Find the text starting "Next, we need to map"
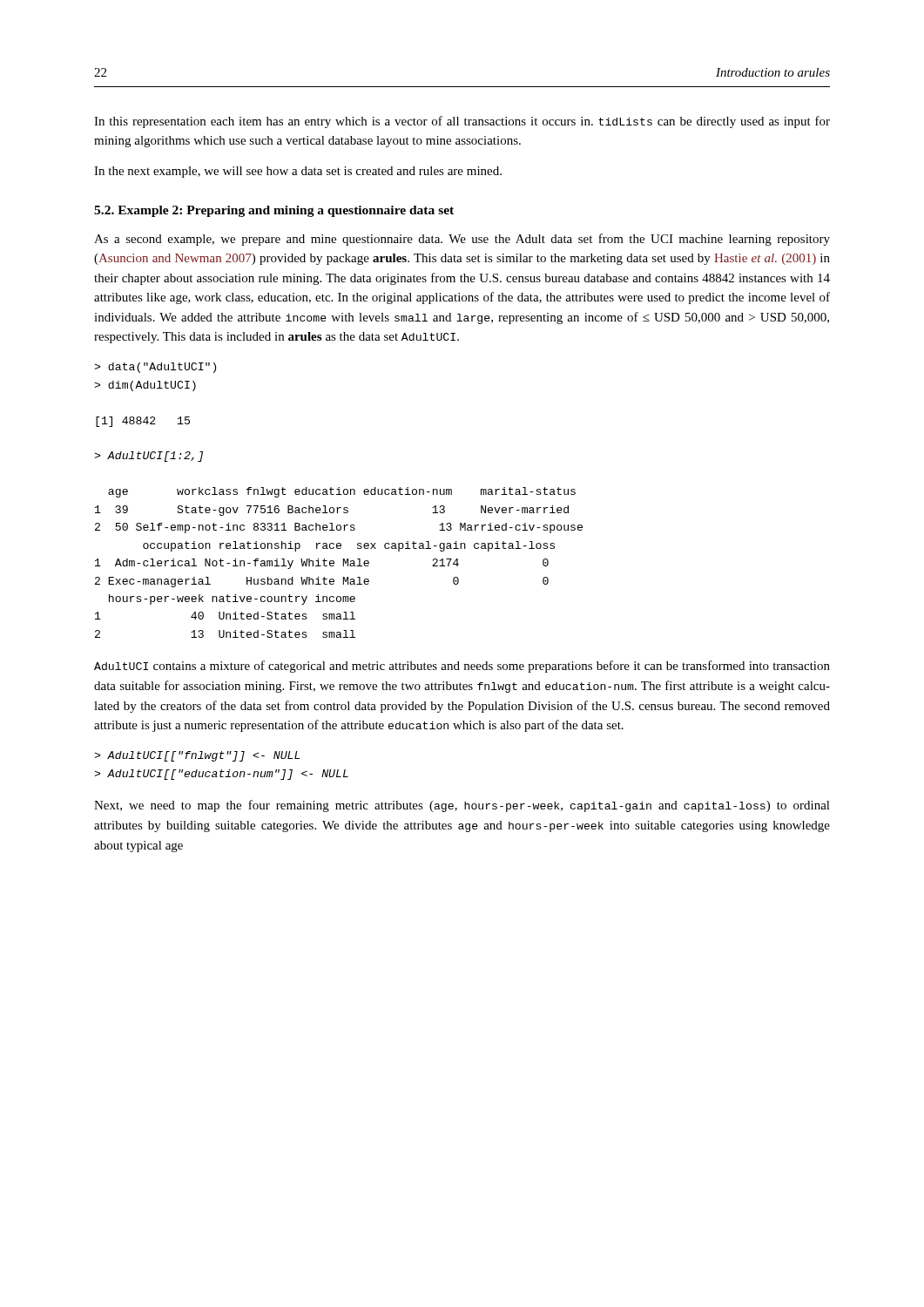This screenshot has height=1307, width=924. tap(462, 825)
